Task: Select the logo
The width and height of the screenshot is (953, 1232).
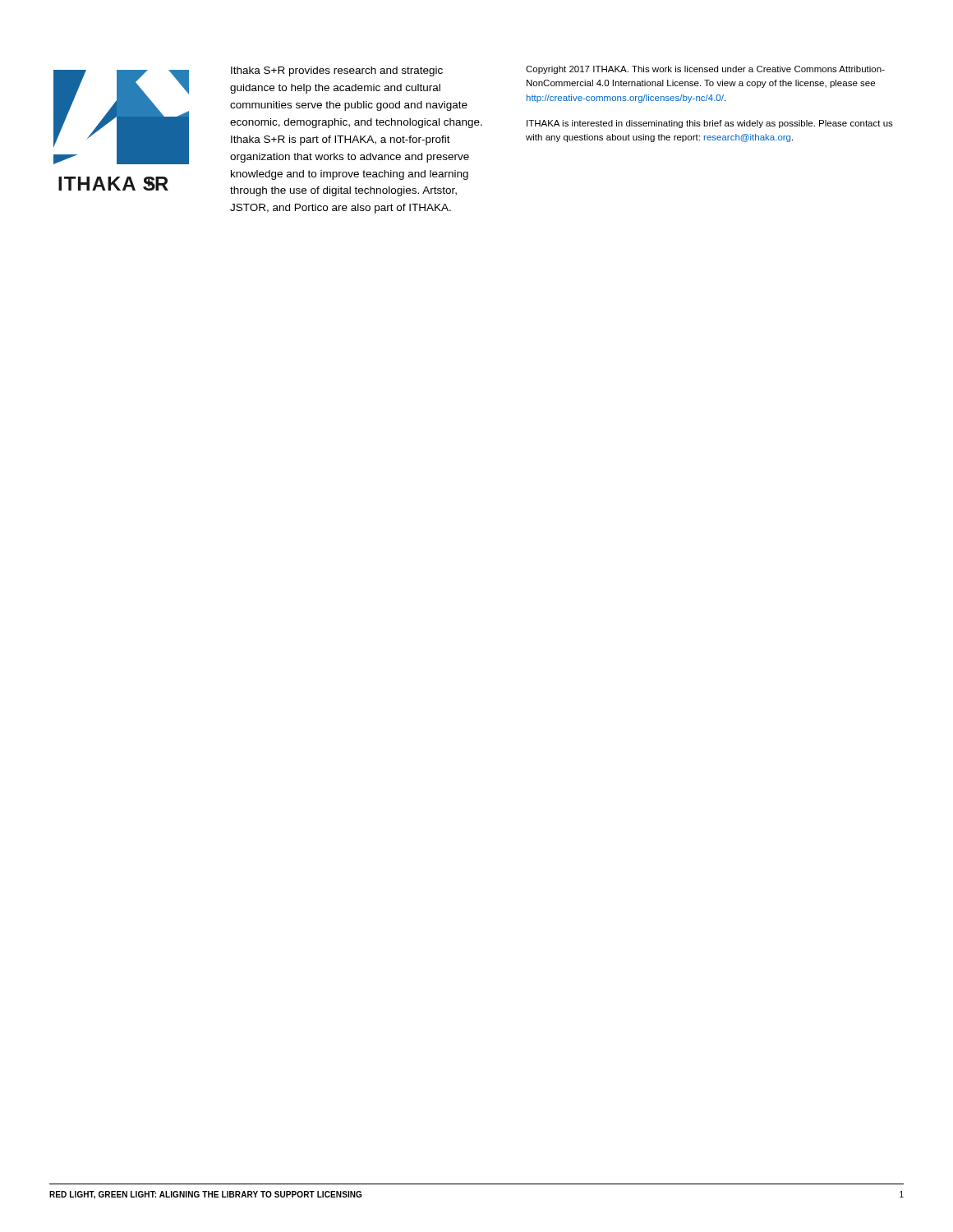Action: pos(121,139)
